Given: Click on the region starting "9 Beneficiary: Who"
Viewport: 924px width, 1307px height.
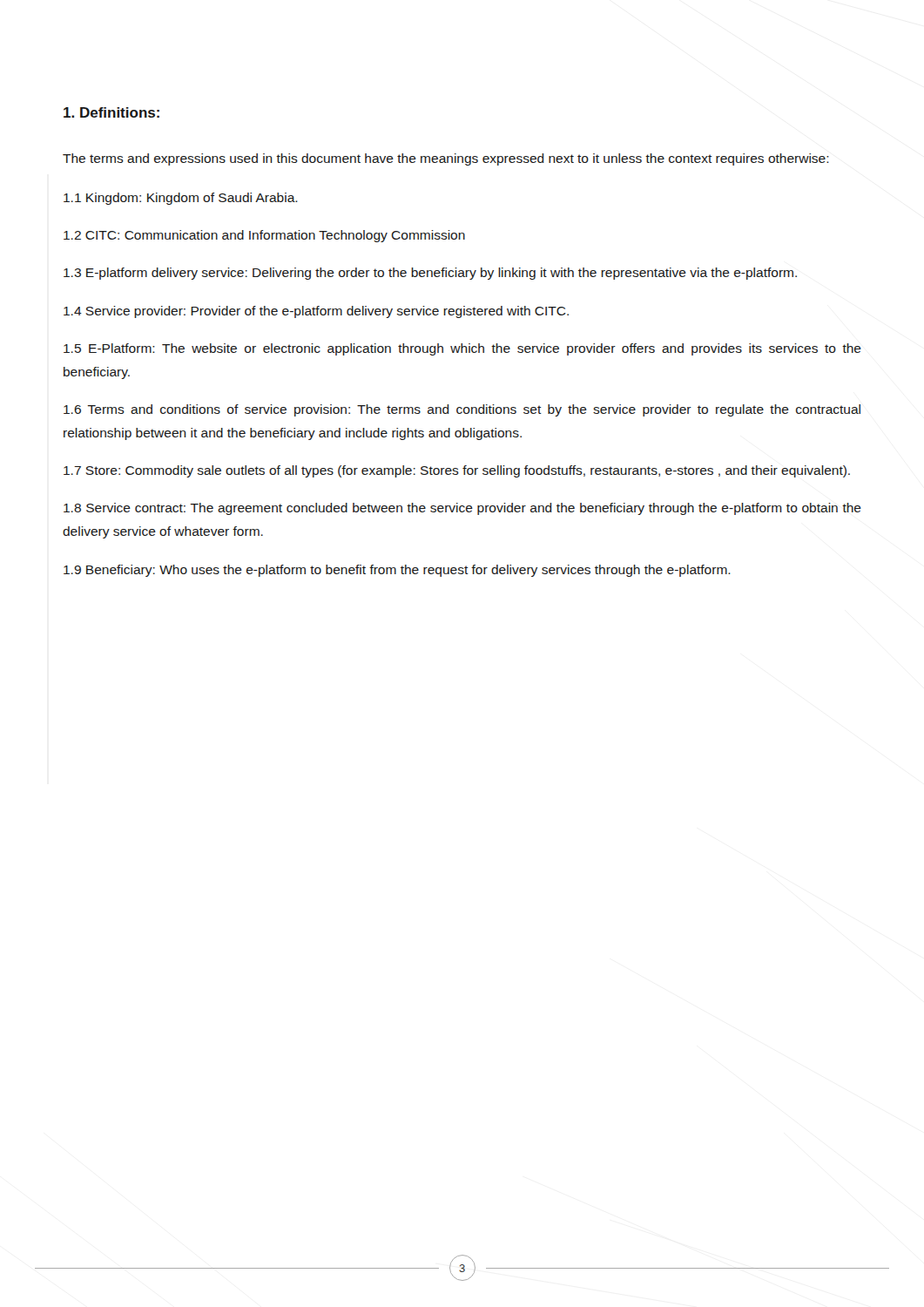Looking at the screenshot, I should pyautogui.click(x=397, y=569).
